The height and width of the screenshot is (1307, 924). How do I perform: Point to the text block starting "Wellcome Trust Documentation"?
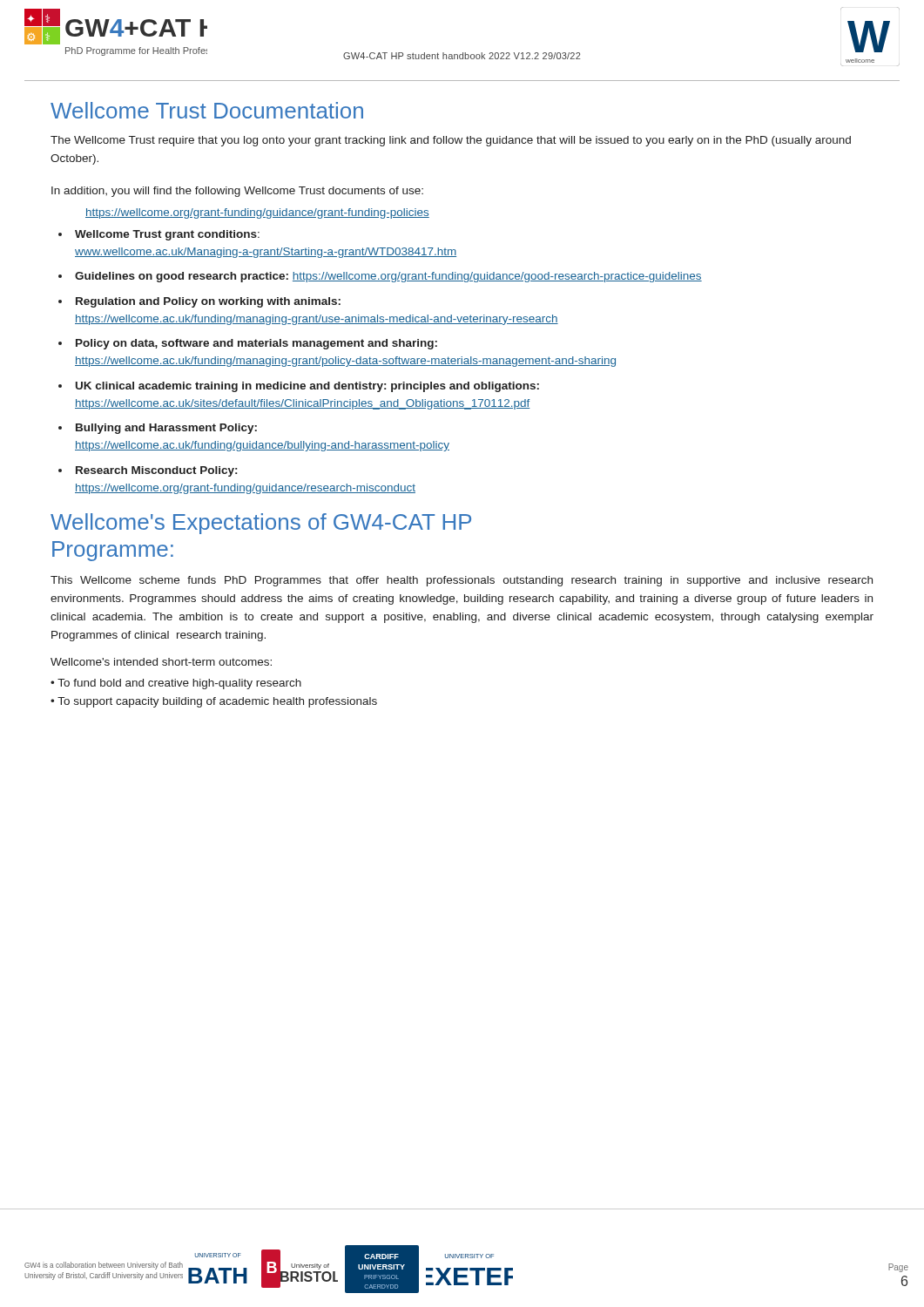coord(208,111)
